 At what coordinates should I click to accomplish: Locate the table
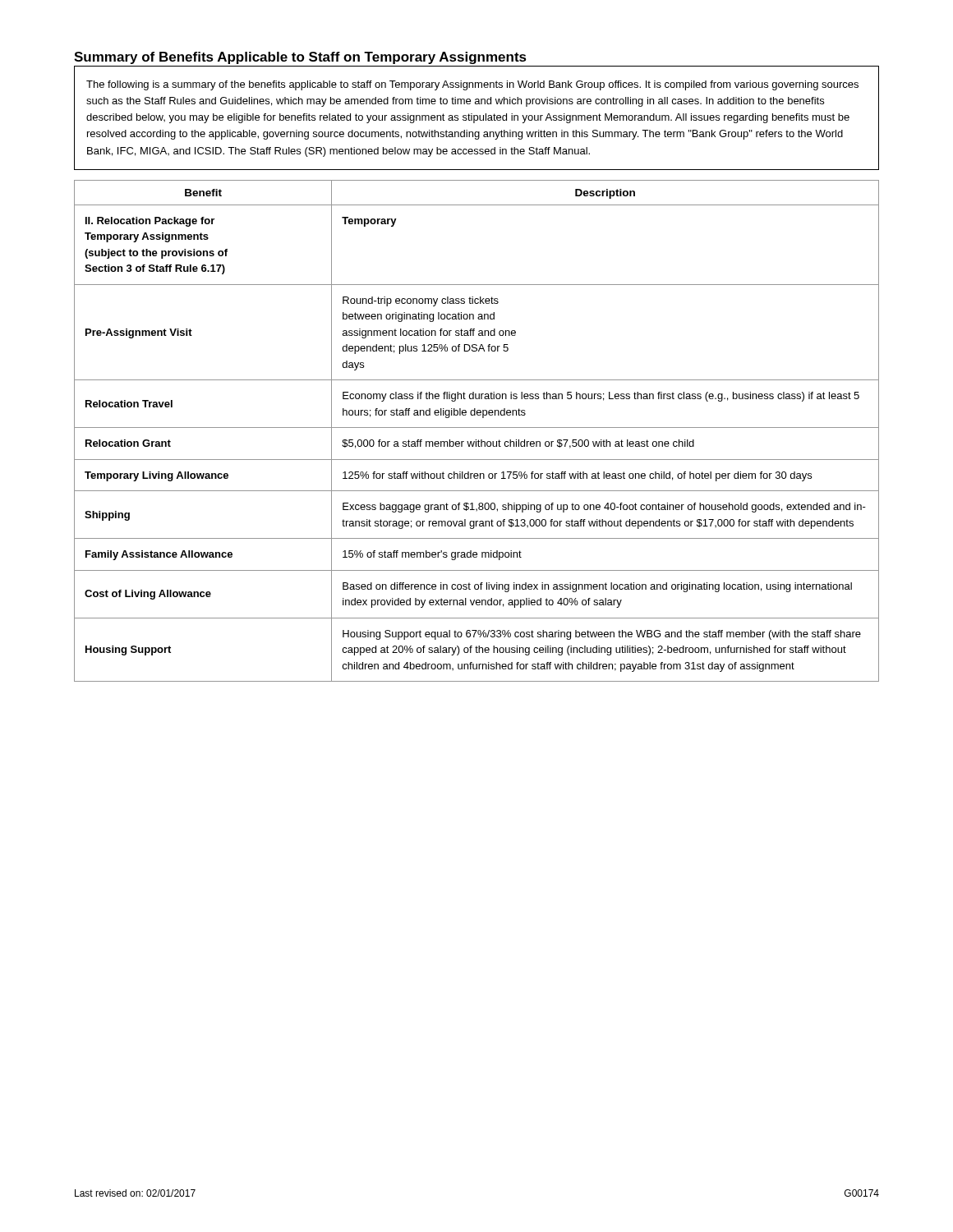pyautogui.click(x=476, y=431)
